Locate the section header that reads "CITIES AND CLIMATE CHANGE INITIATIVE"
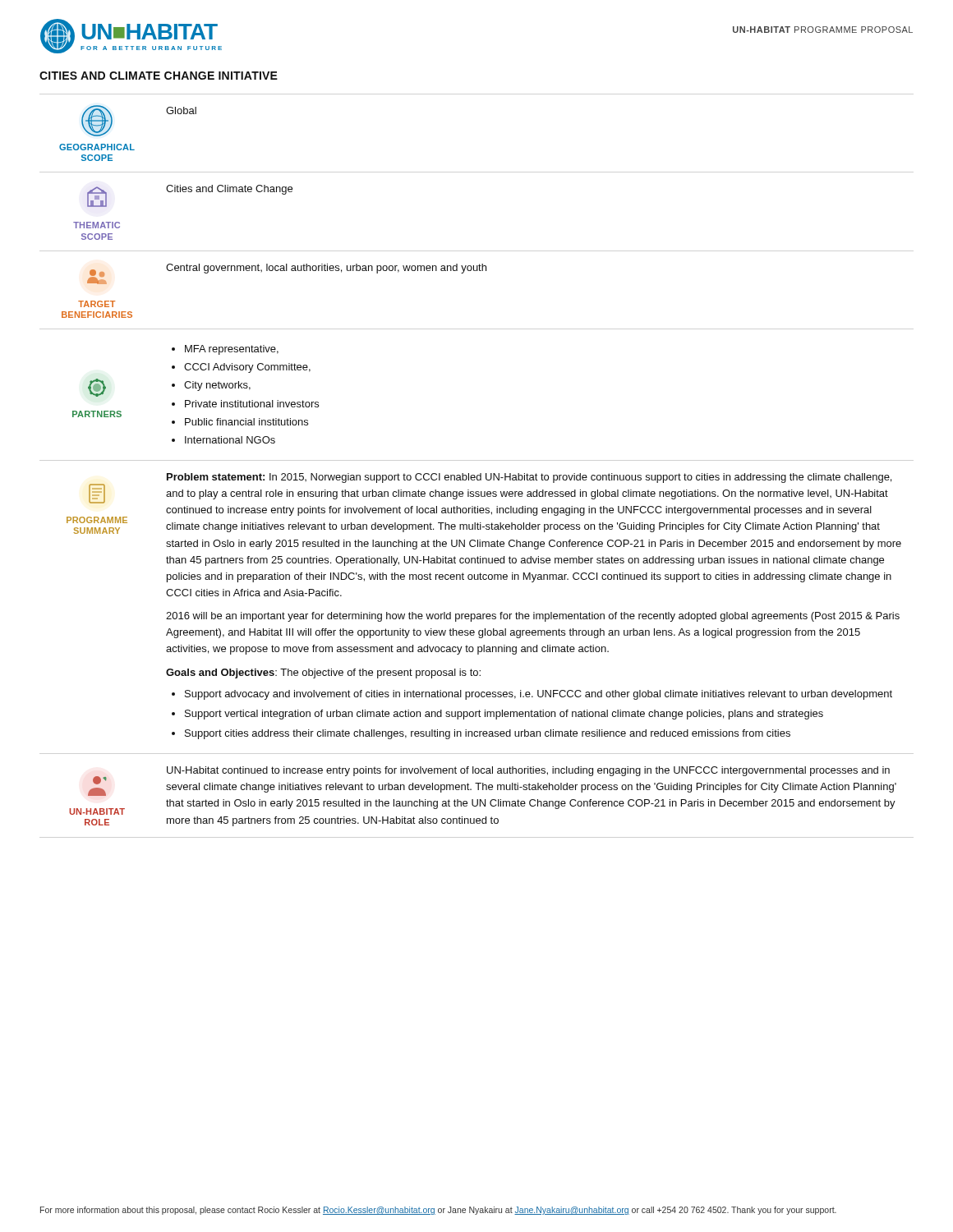The height and width of the screenshot is (1232, 953). (159, 76)
